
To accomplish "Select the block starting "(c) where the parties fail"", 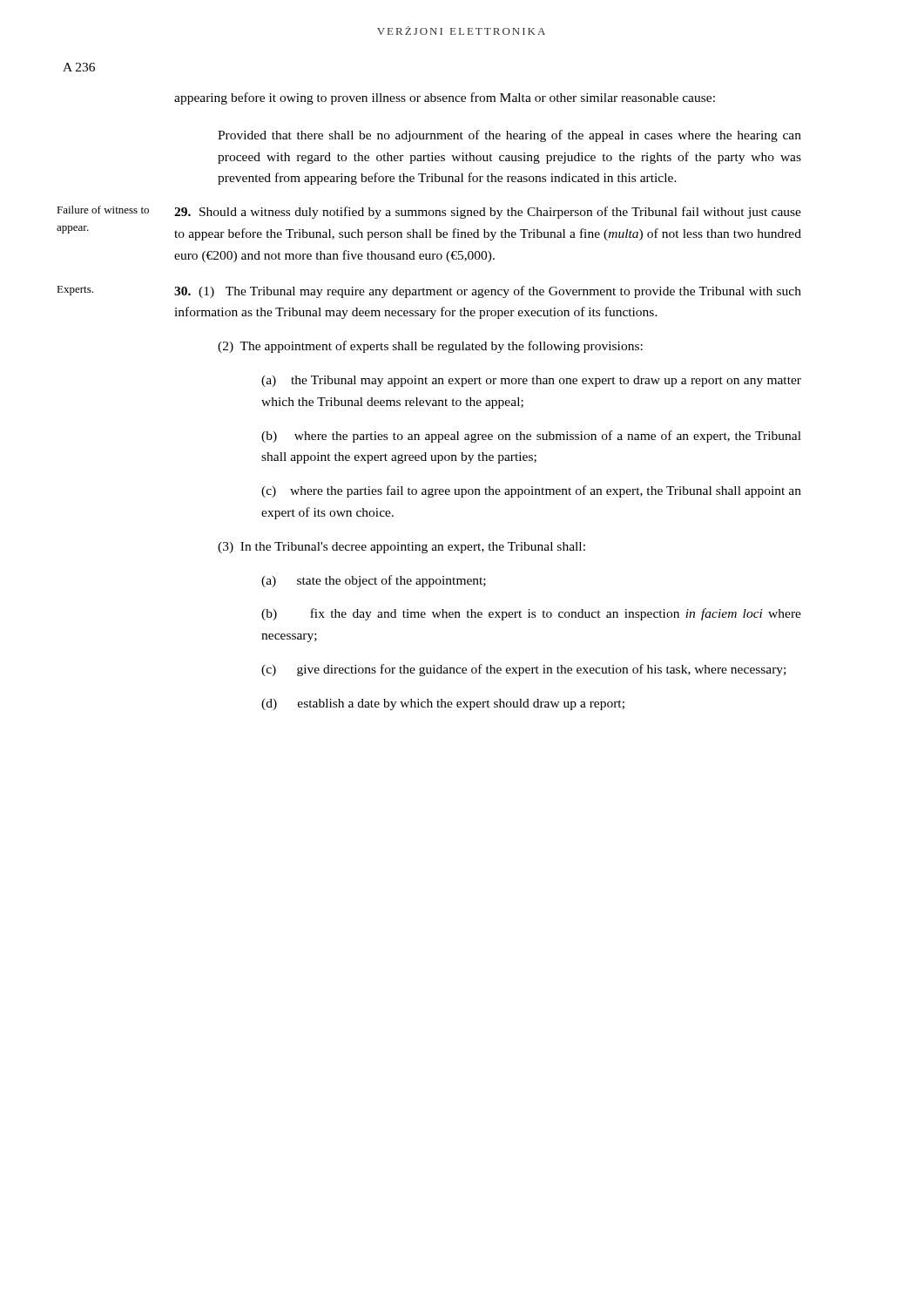I will pos(531,502).
